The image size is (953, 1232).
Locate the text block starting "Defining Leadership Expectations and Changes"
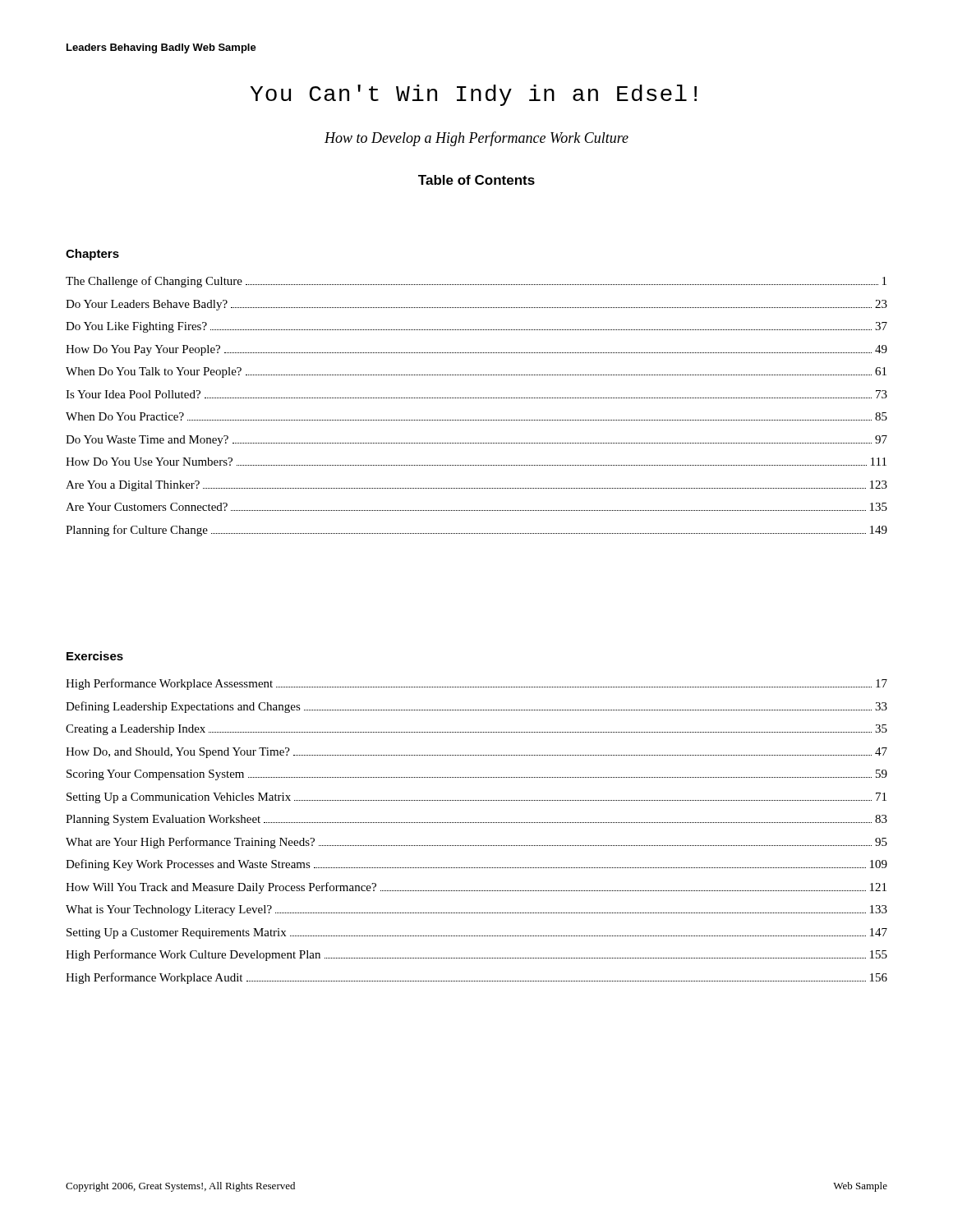476,707
